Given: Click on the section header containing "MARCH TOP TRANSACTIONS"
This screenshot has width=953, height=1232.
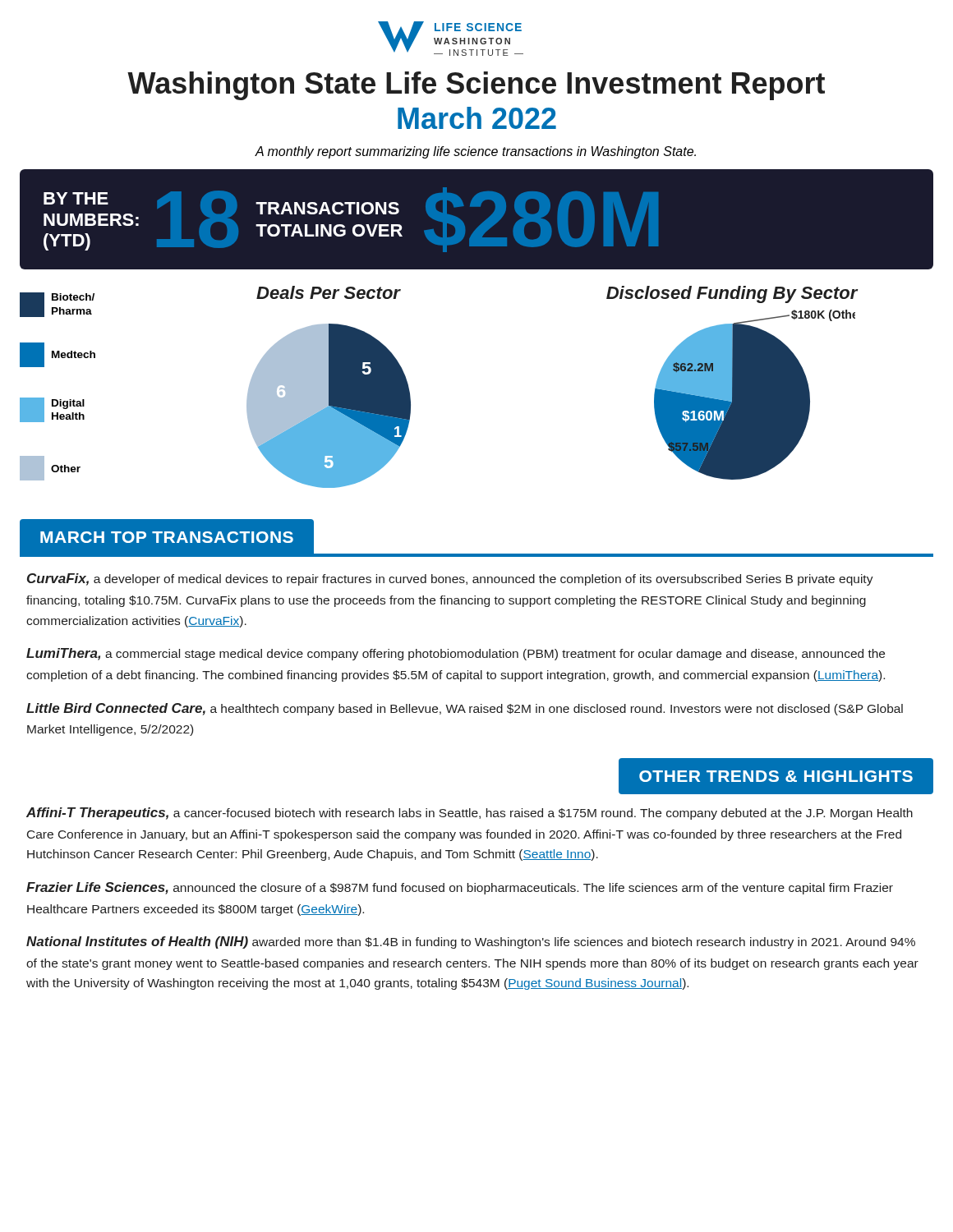Looking at the screenshot, I should click(167, 537).
